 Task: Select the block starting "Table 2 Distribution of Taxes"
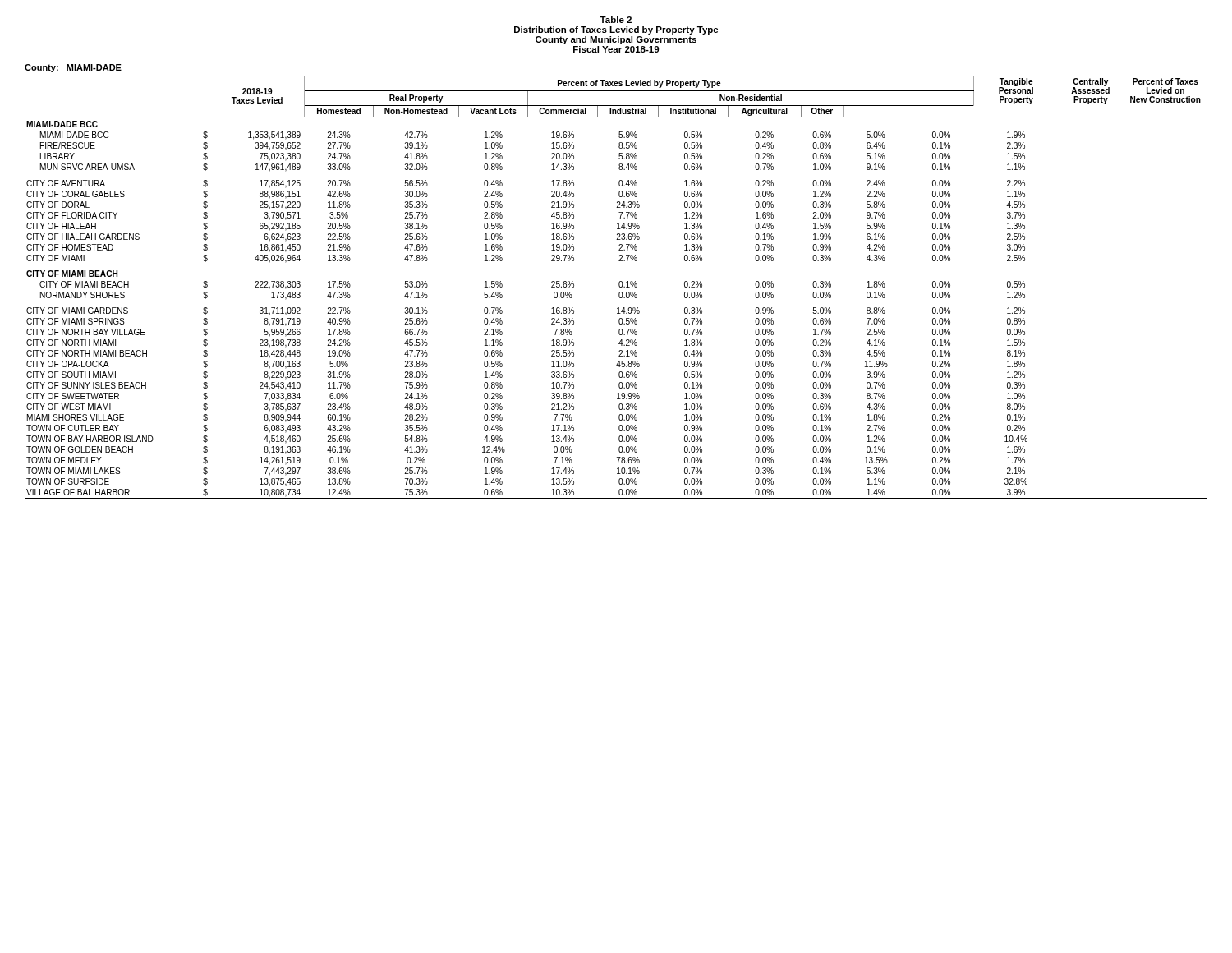coord(616,34)
